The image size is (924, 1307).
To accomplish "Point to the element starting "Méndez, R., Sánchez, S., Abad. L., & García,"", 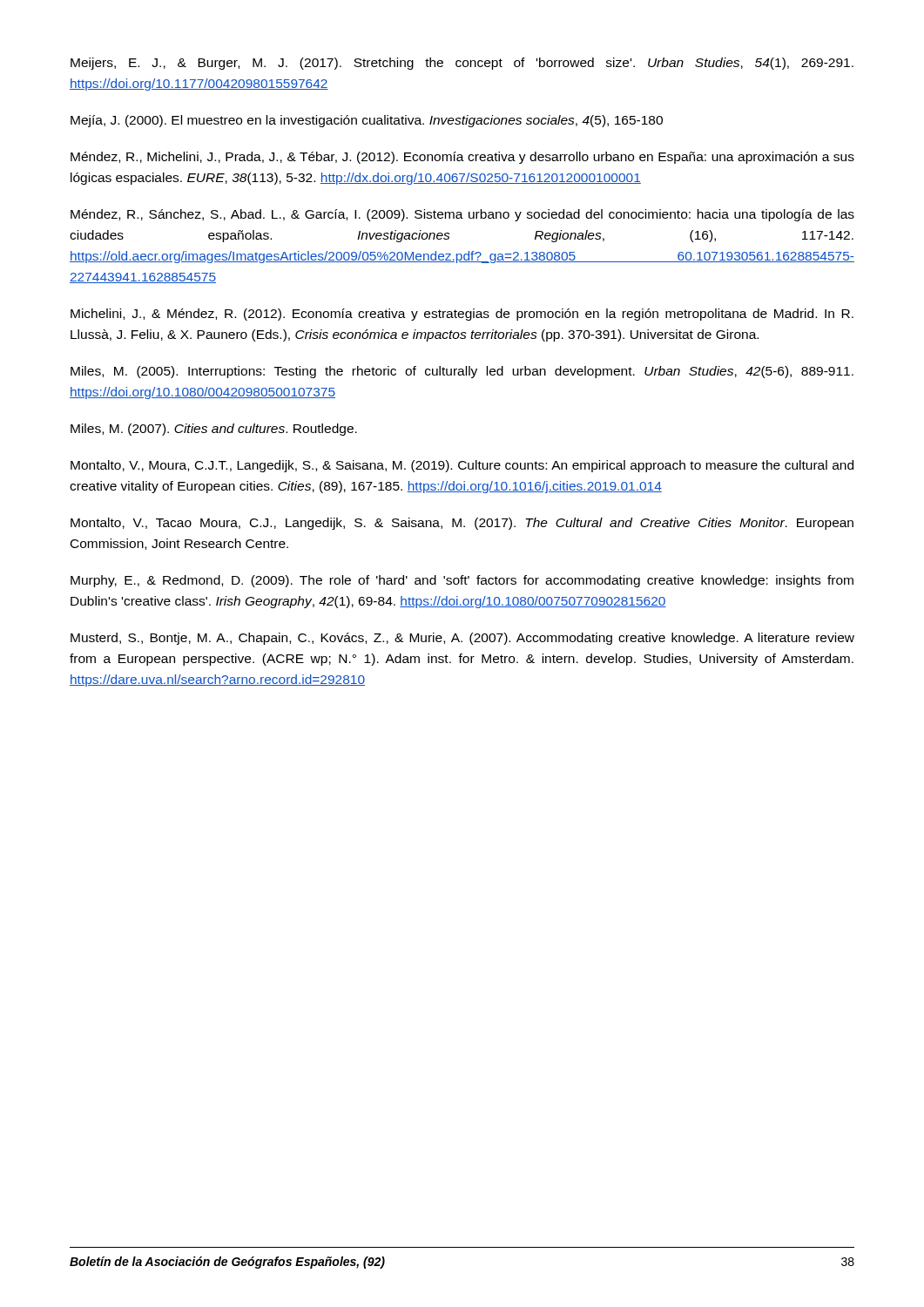I will tap(462, 245).
